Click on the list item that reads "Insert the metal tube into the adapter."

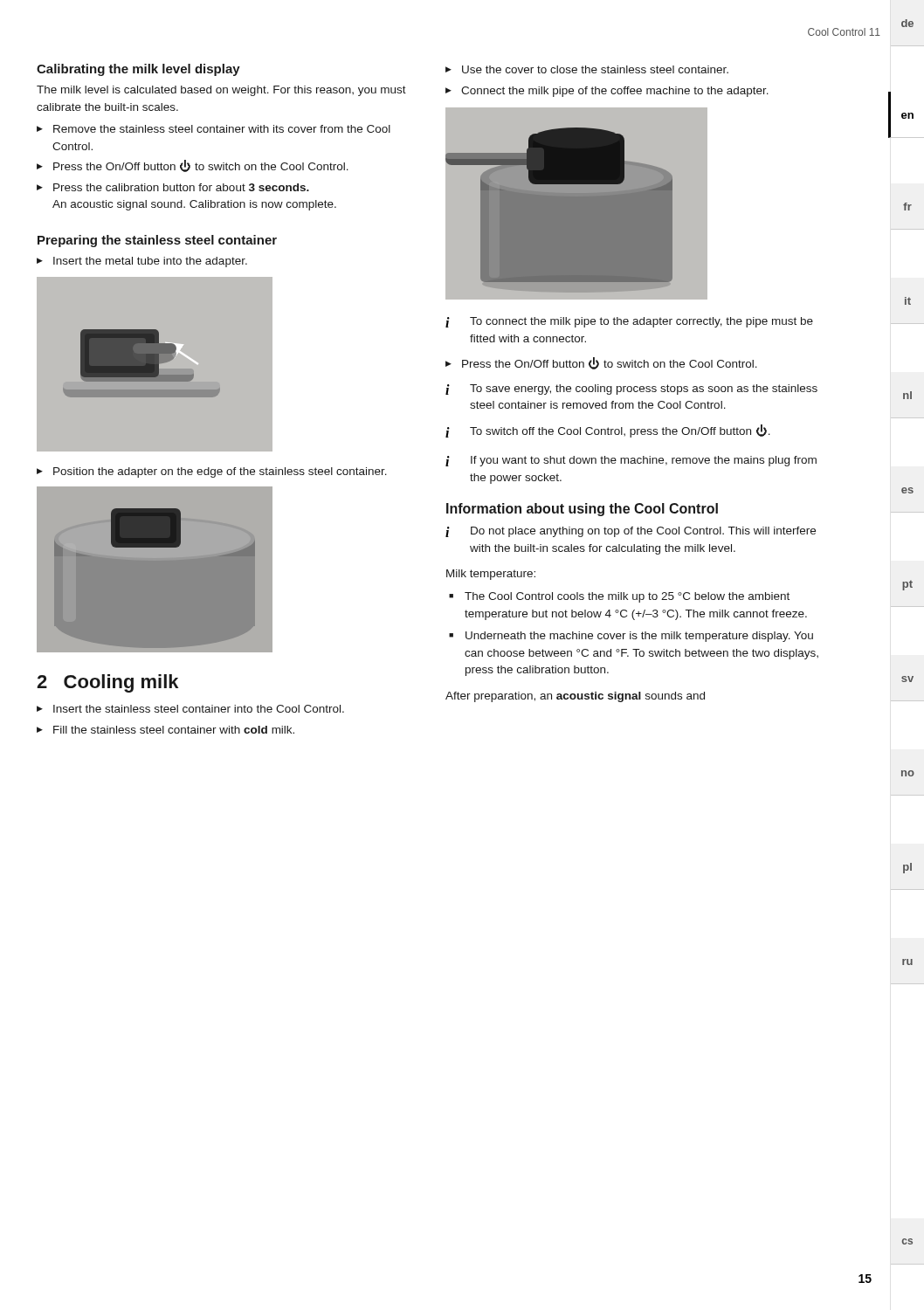[x=150, y=261]
